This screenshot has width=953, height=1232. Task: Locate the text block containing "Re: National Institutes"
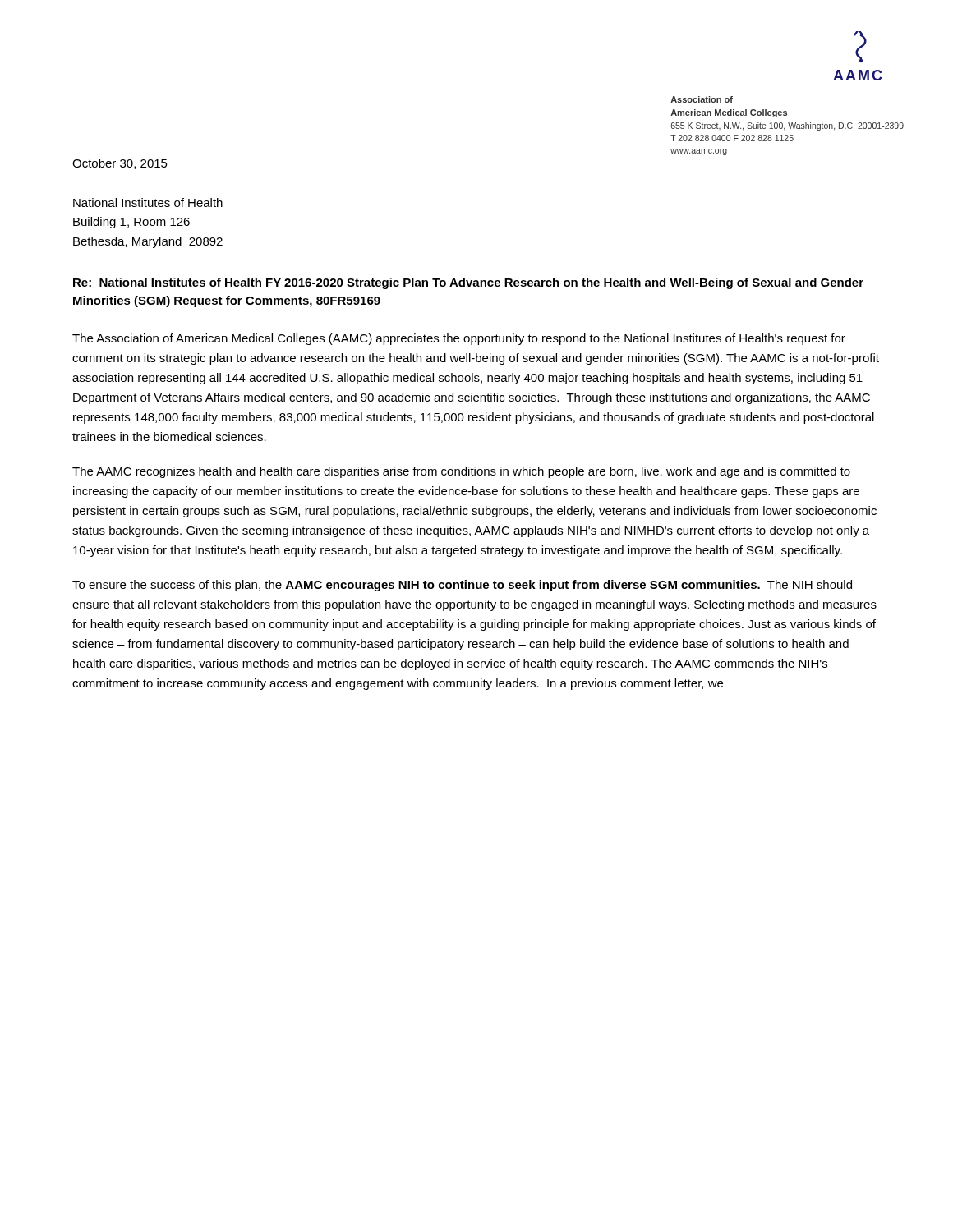tap(468, 291)
